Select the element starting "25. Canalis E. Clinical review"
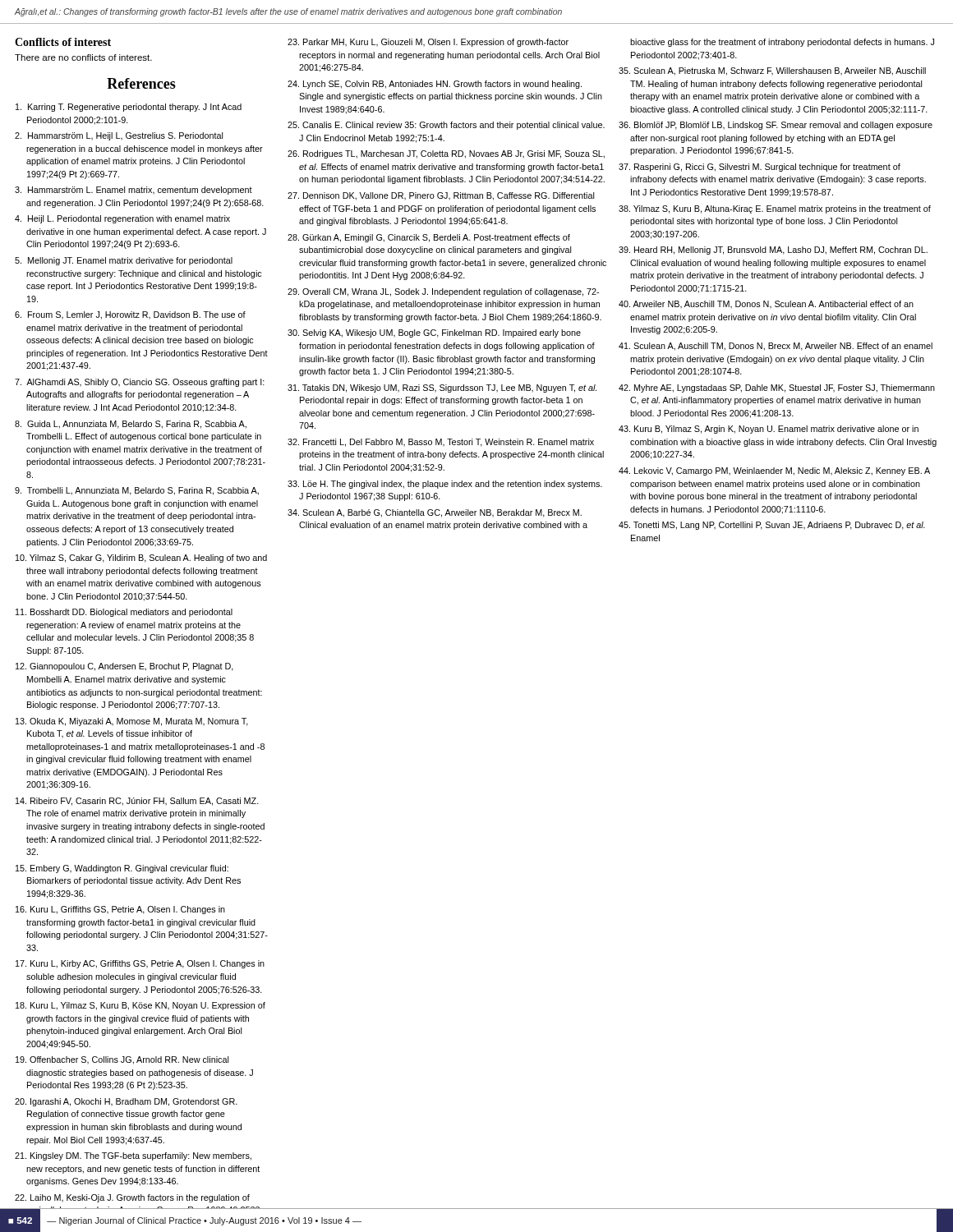 [x=446, y=131]
